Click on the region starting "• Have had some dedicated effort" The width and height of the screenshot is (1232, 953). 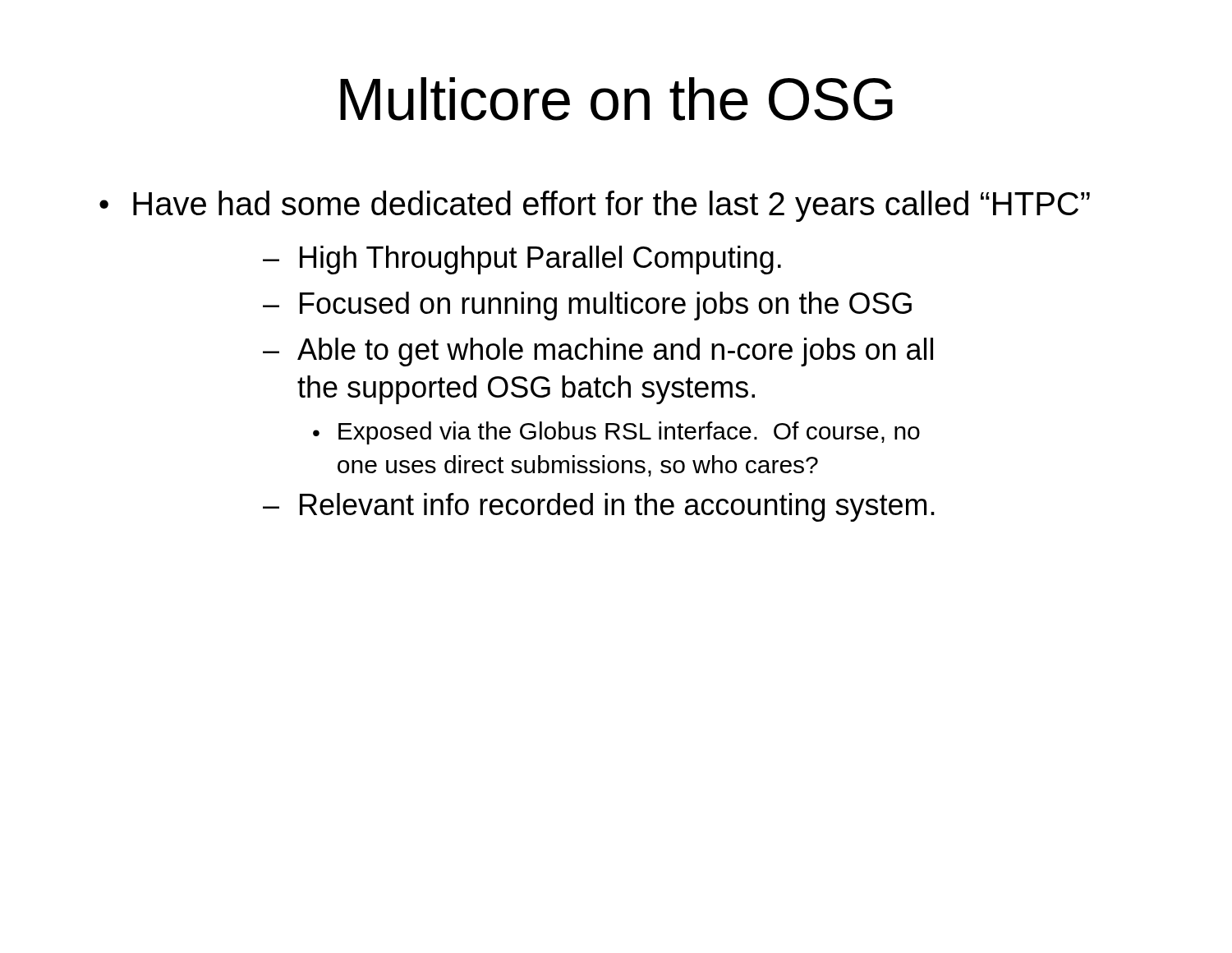tap(595, 204)
